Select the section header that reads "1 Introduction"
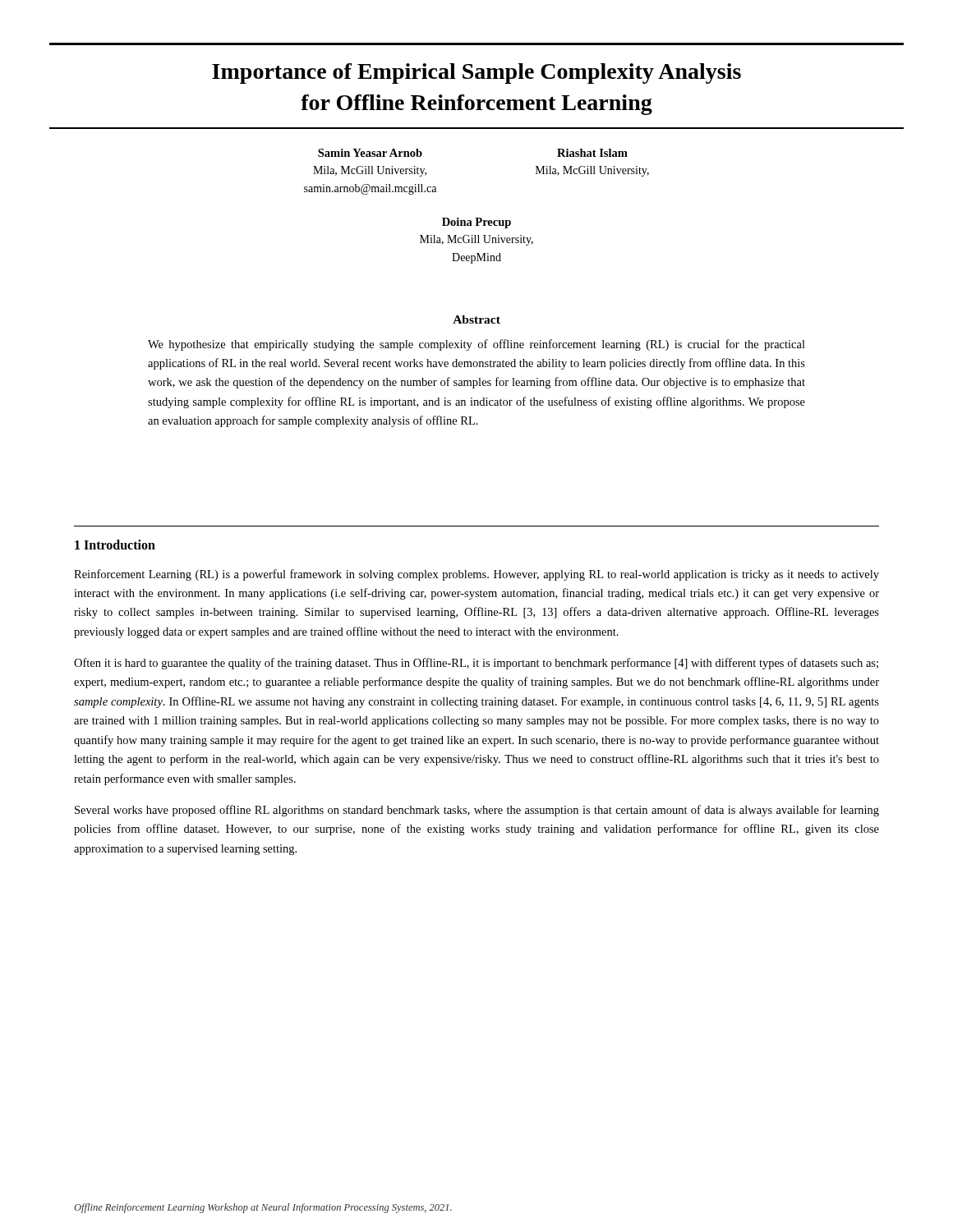The width and height of the screenshot is (953, 1232). click(115, 545)
